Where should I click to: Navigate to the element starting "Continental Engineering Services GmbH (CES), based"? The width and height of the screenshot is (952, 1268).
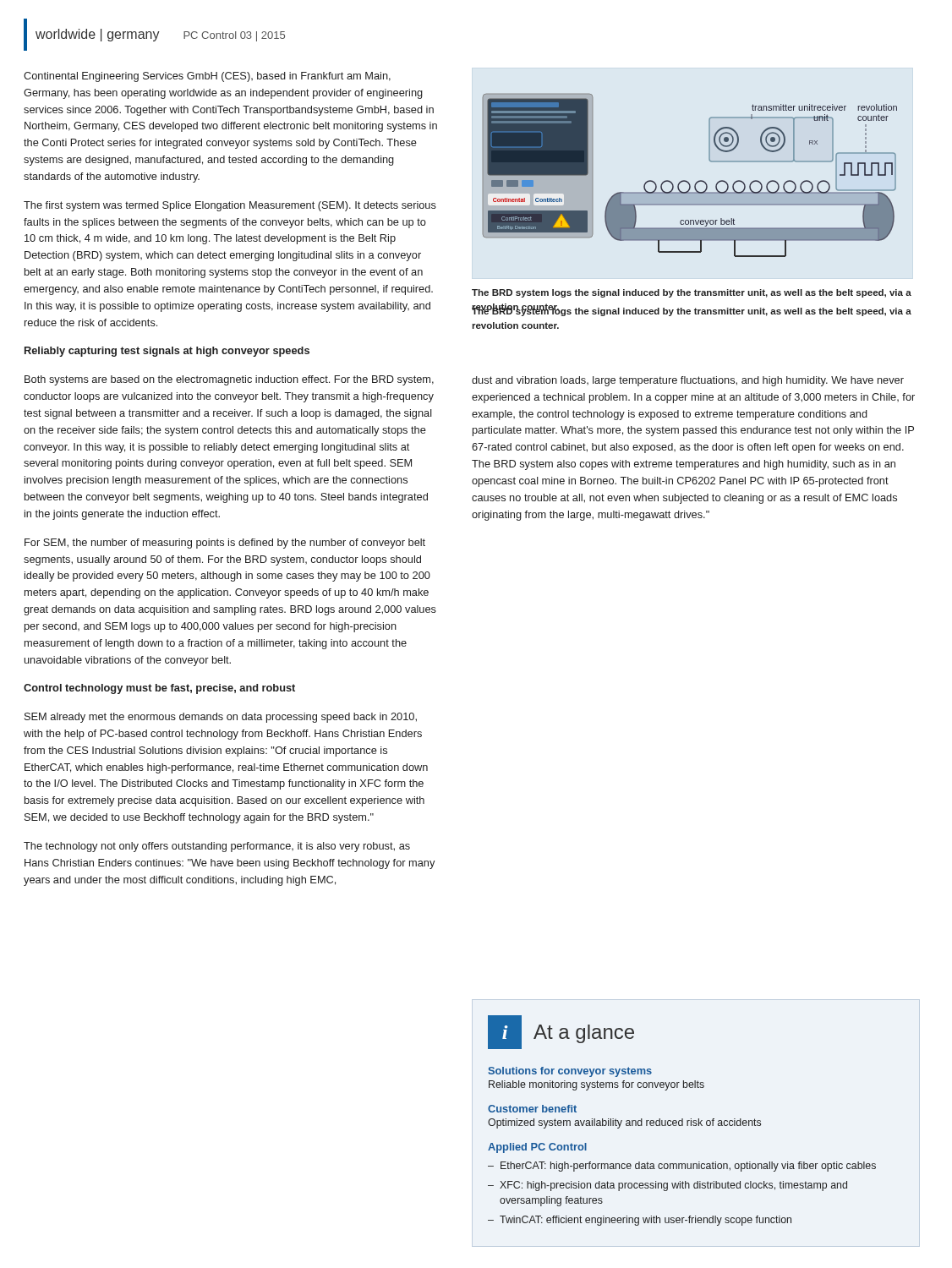[x=231, y=126]
